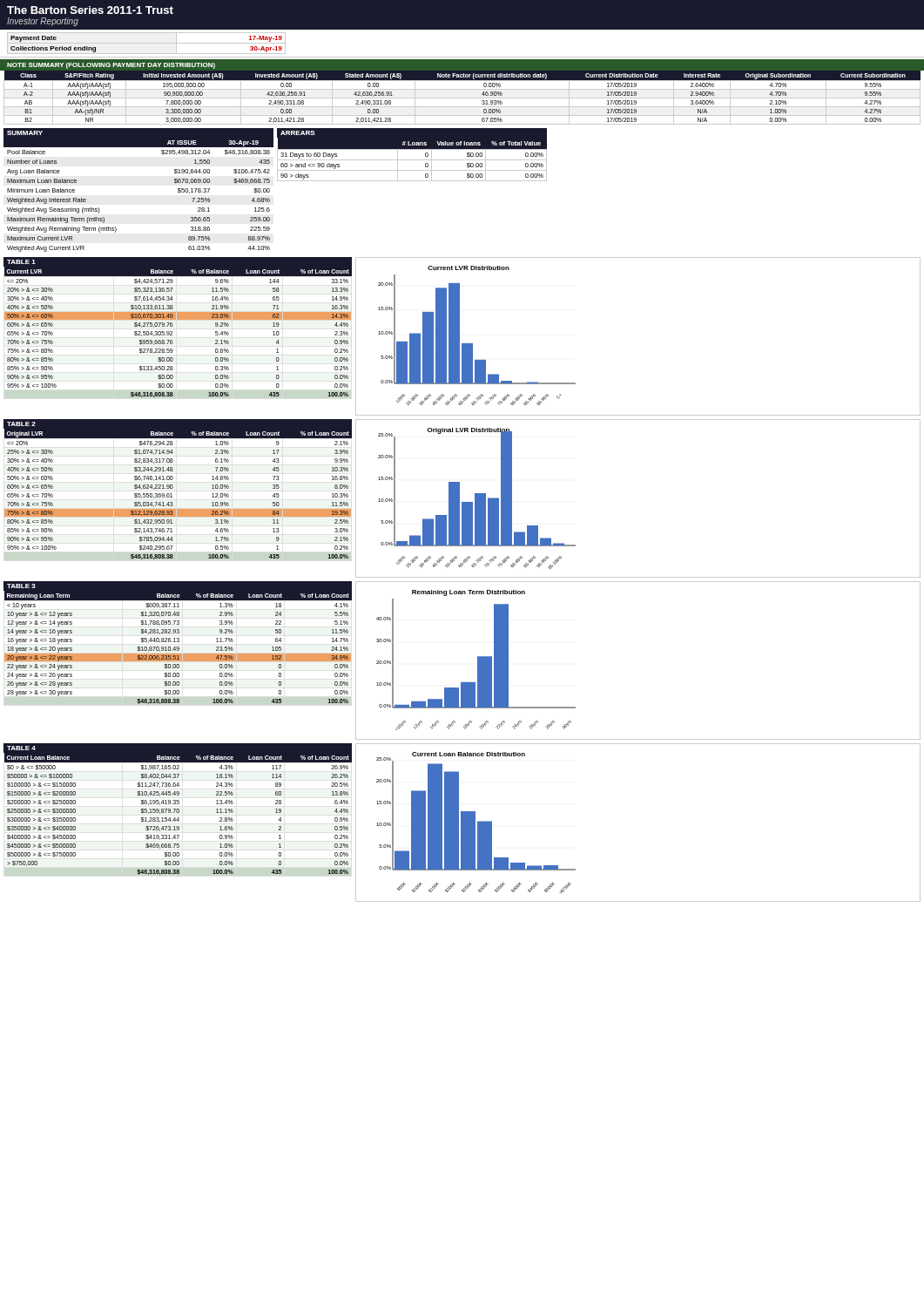This screenshot has width=924, height=1307.
Task: Find "NOTE SUMMARY (FOLLOWING PAYMENT DAY DISTRIBUTION)" on this page
Action: tap(111, 65)
